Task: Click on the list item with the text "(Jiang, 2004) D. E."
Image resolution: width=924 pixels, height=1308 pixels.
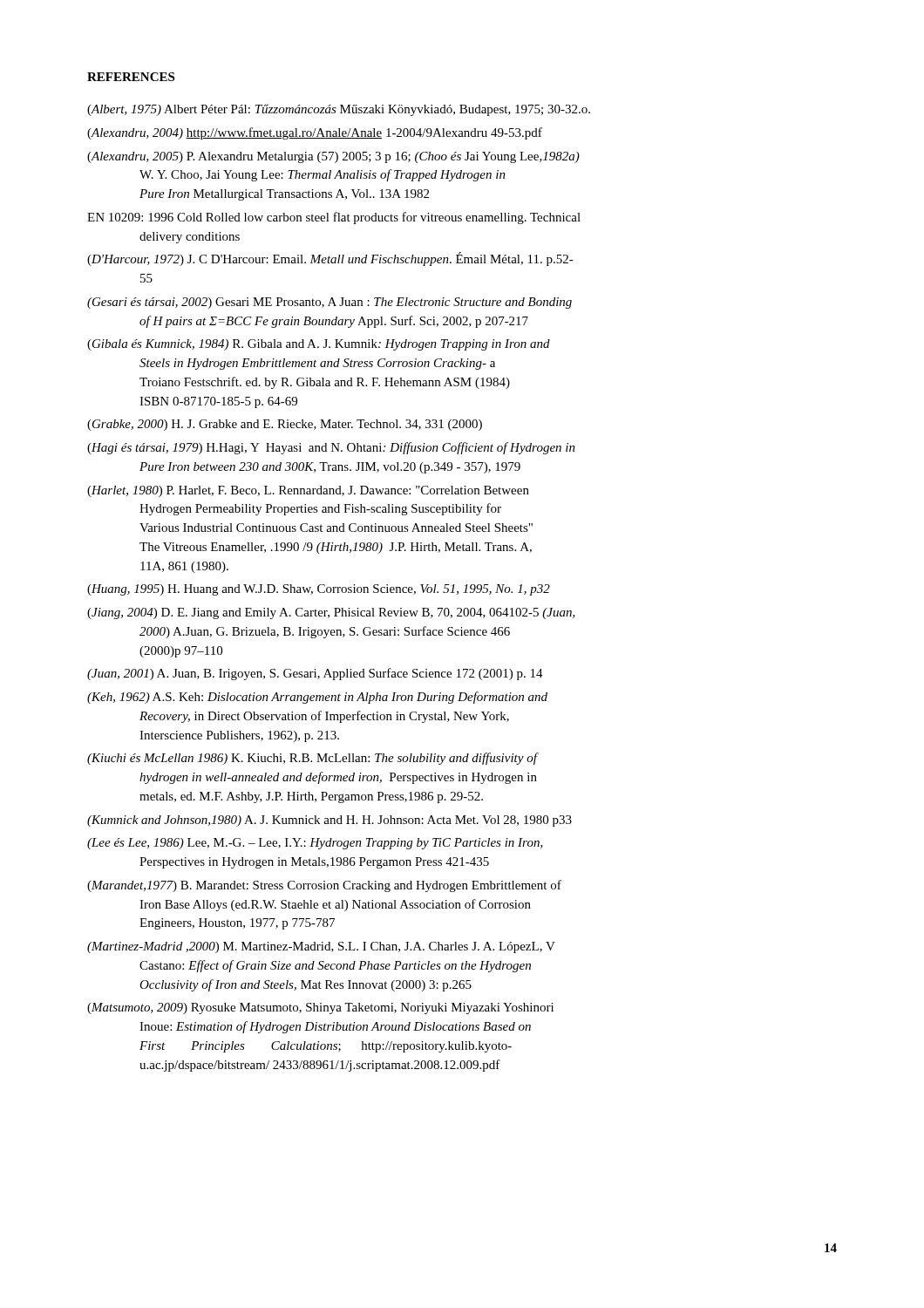Action: (462, 633)
